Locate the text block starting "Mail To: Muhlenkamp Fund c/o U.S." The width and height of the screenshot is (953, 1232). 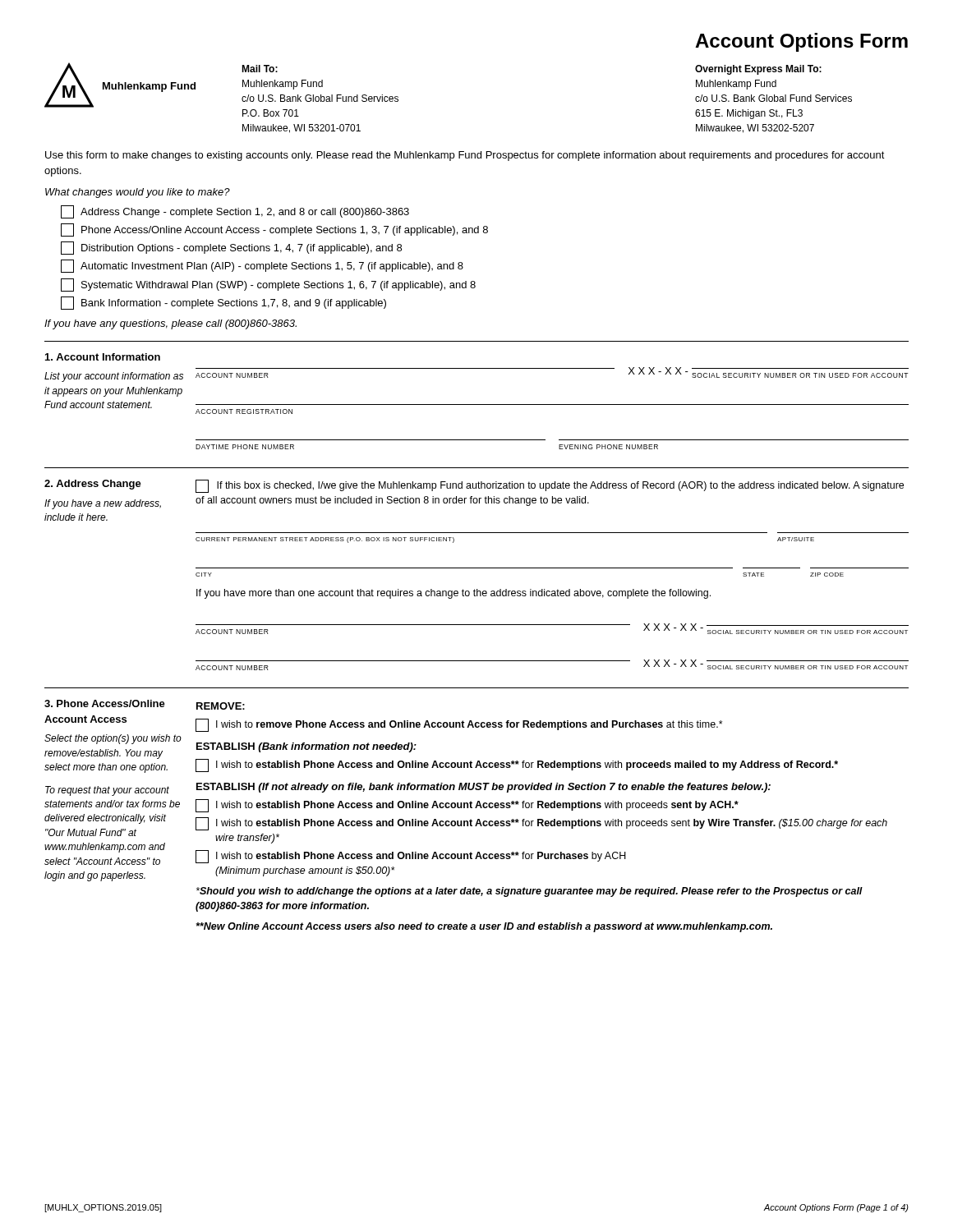[260, 69]
